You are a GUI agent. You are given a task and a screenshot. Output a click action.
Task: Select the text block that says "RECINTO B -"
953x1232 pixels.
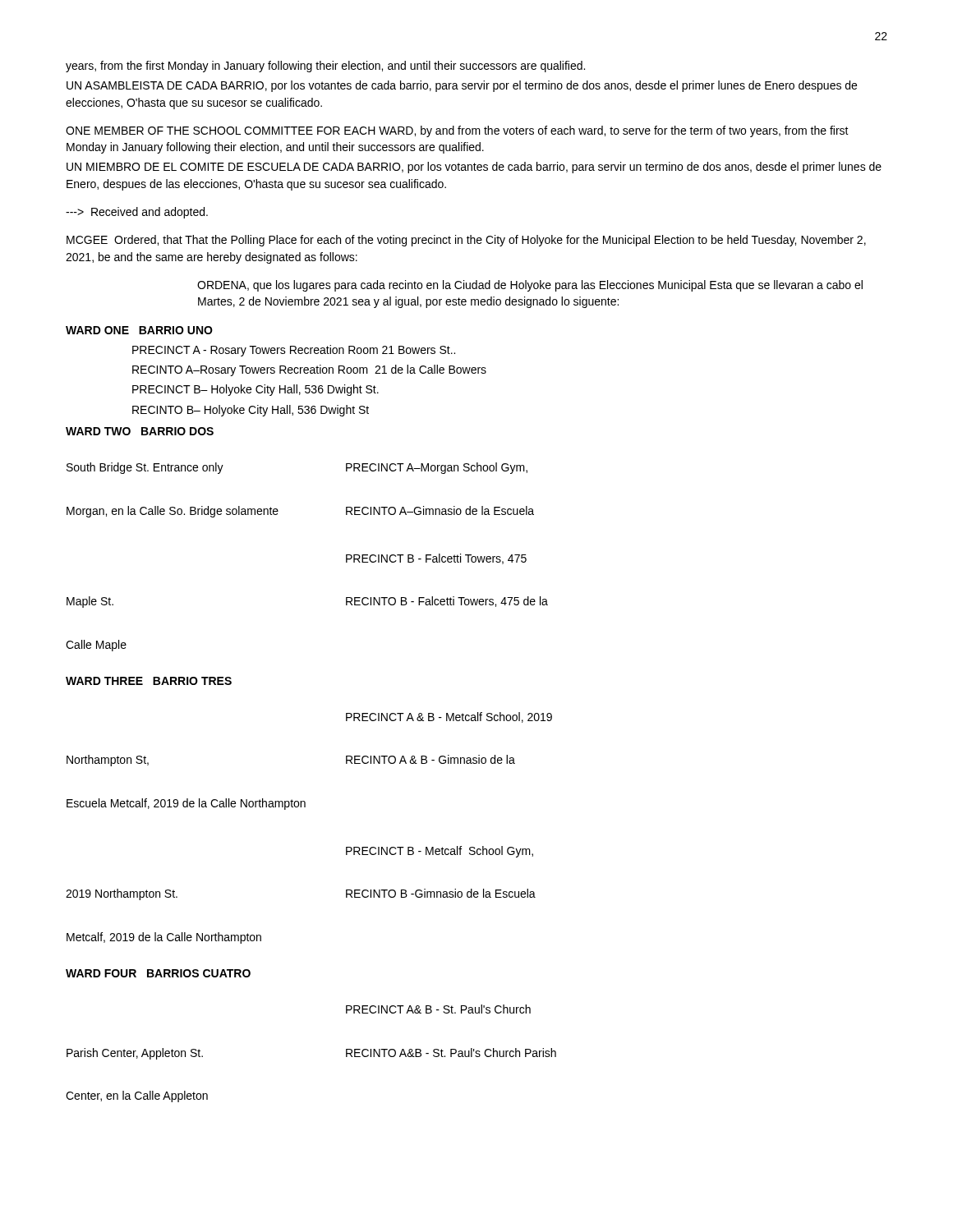(x=447, y=602)
